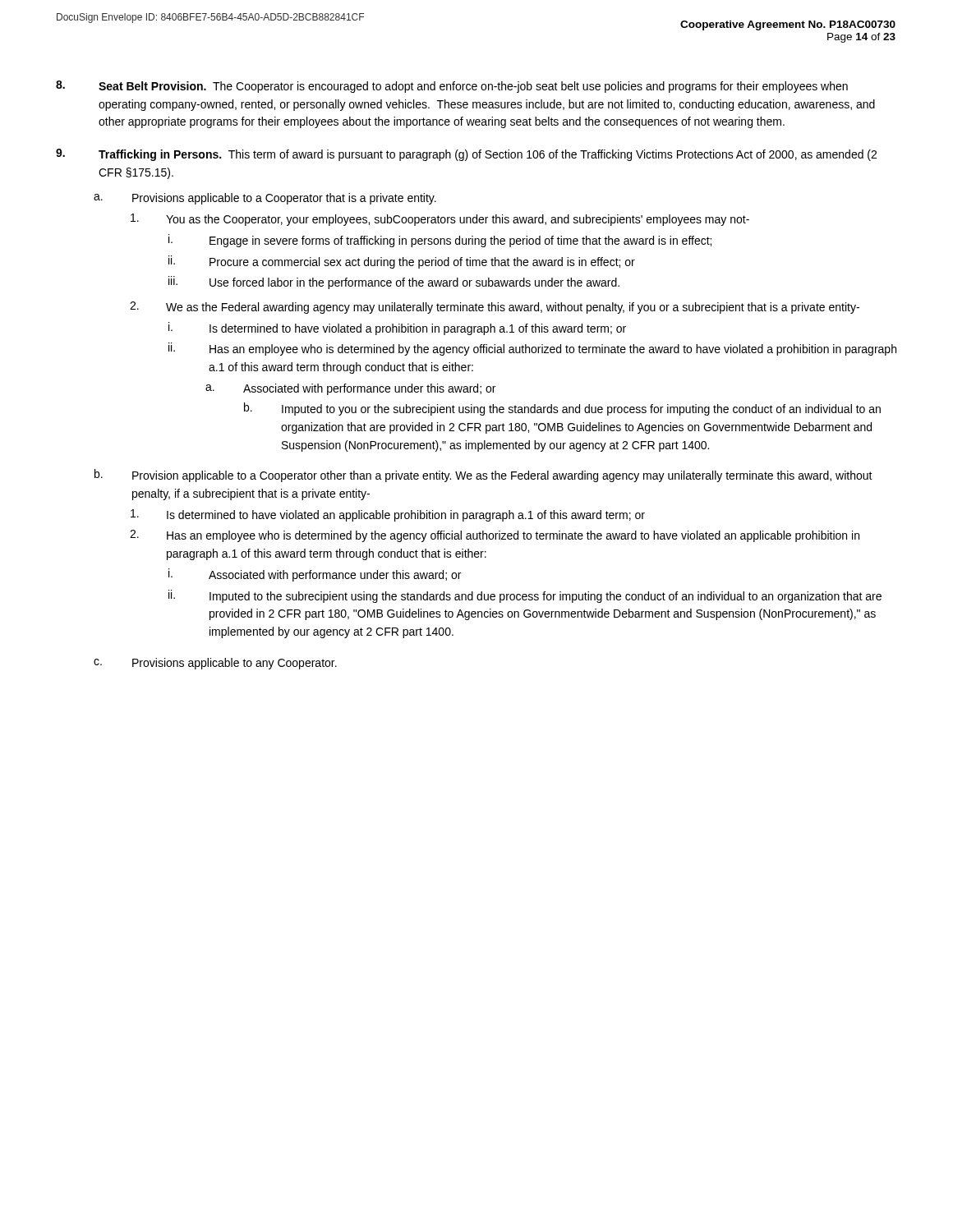Find the block starting "8. Seat Belt Provision. The"
The height and width of the screenshot is (1232, 953).
pyautogui.click(x=476, y=105)
